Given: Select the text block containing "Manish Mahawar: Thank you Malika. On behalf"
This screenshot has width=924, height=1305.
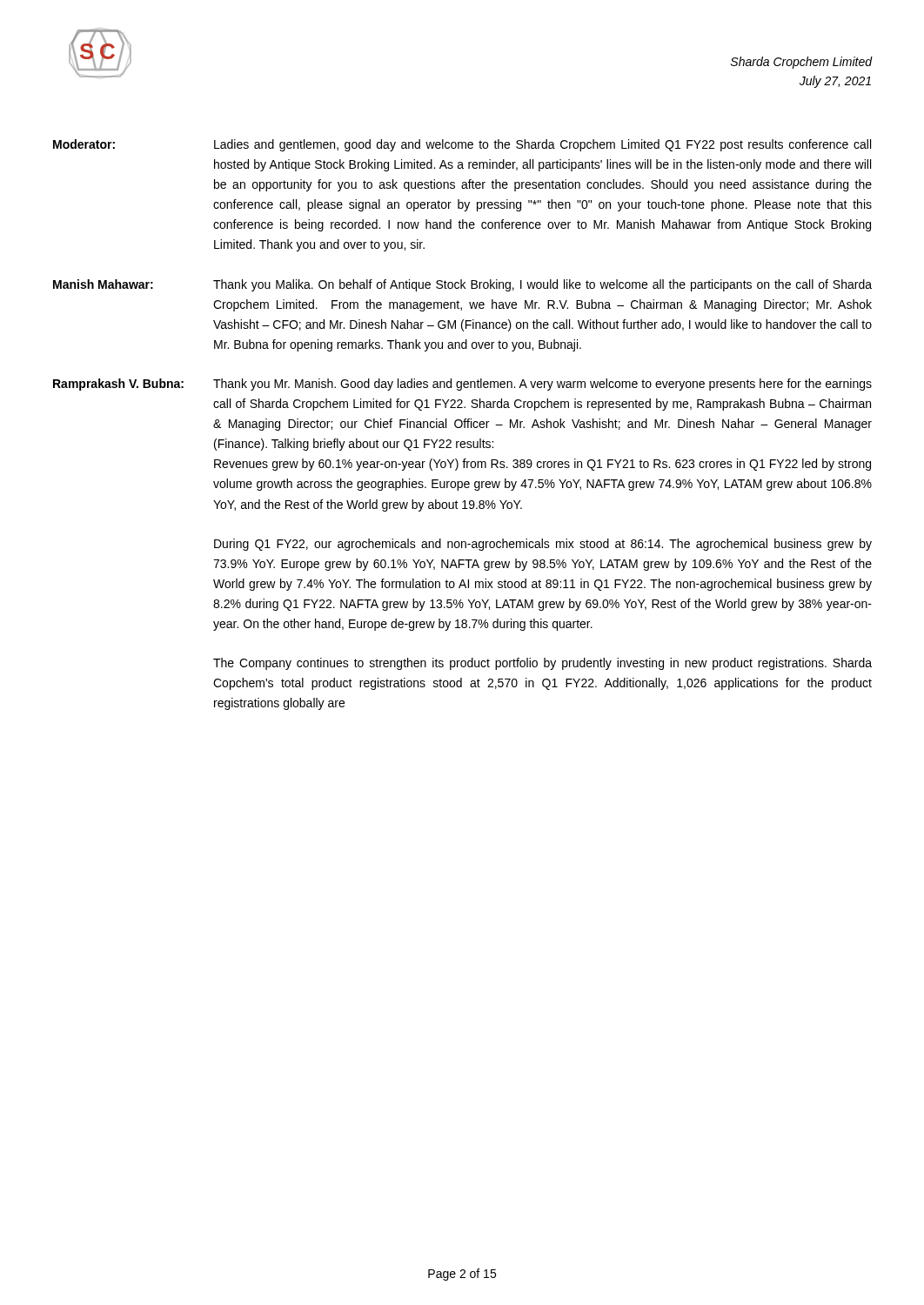Looking at the screenshot, I should (x=462, y=315).
